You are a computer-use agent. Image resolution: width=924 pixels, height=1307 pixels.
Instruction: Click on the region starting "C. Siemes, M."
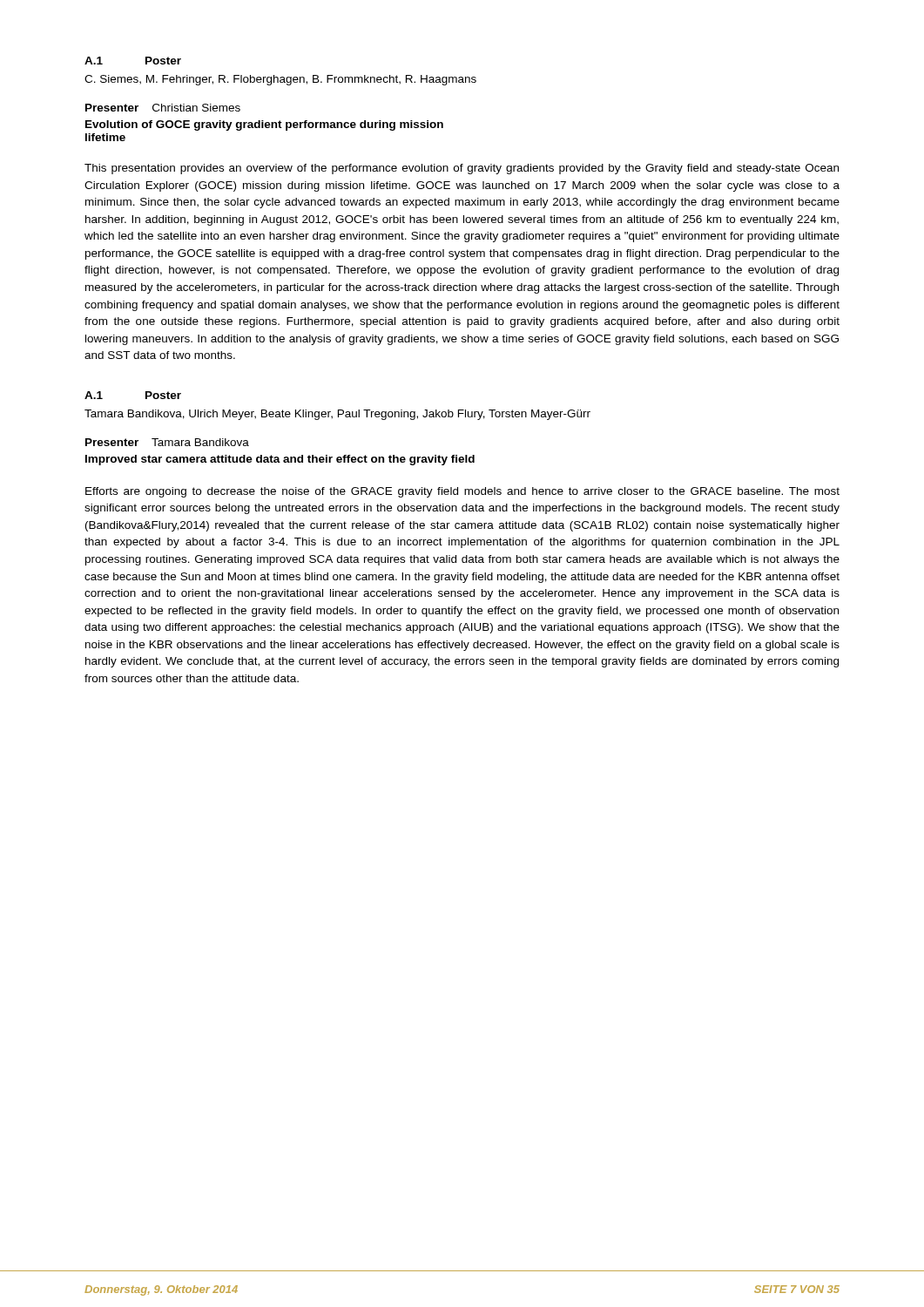pyautogui.click(x=280, y=79)
